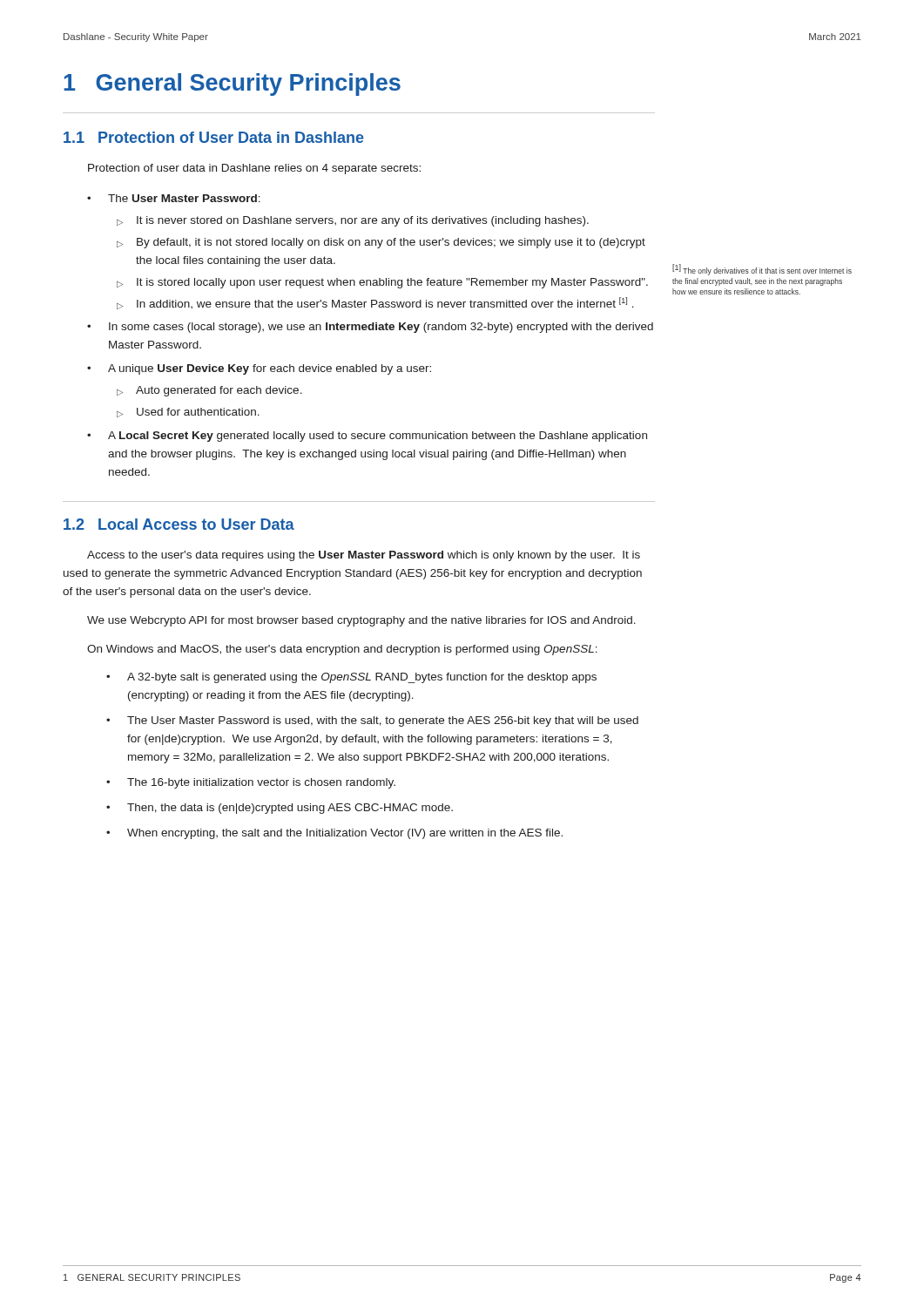Click the passage that begins "▷ Auto generated for each"
Viewport: 924px width, 1307px height.
(x=210, y=391)
